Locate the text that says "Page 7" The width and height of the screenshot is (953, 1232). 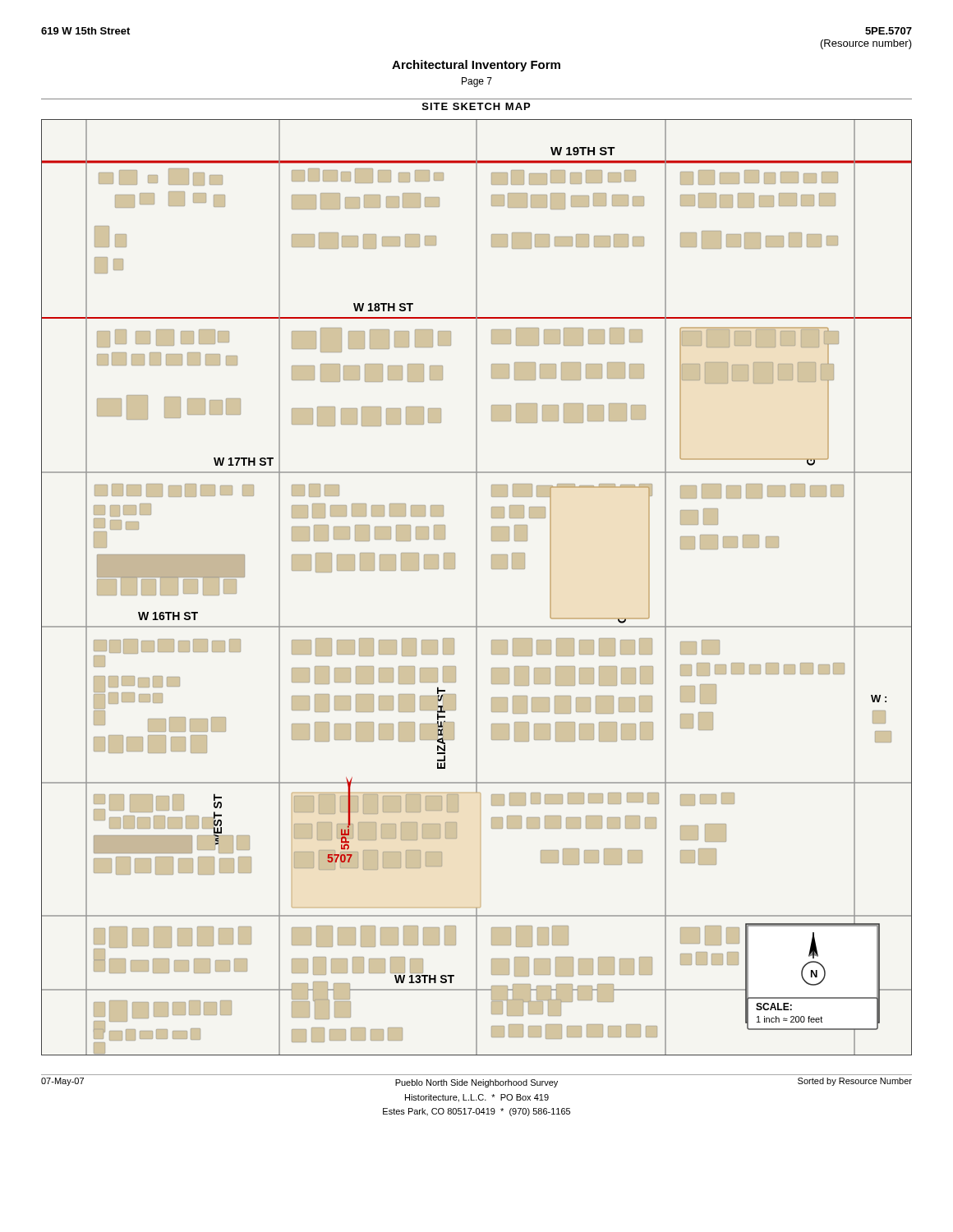click(x=476, y=81)
